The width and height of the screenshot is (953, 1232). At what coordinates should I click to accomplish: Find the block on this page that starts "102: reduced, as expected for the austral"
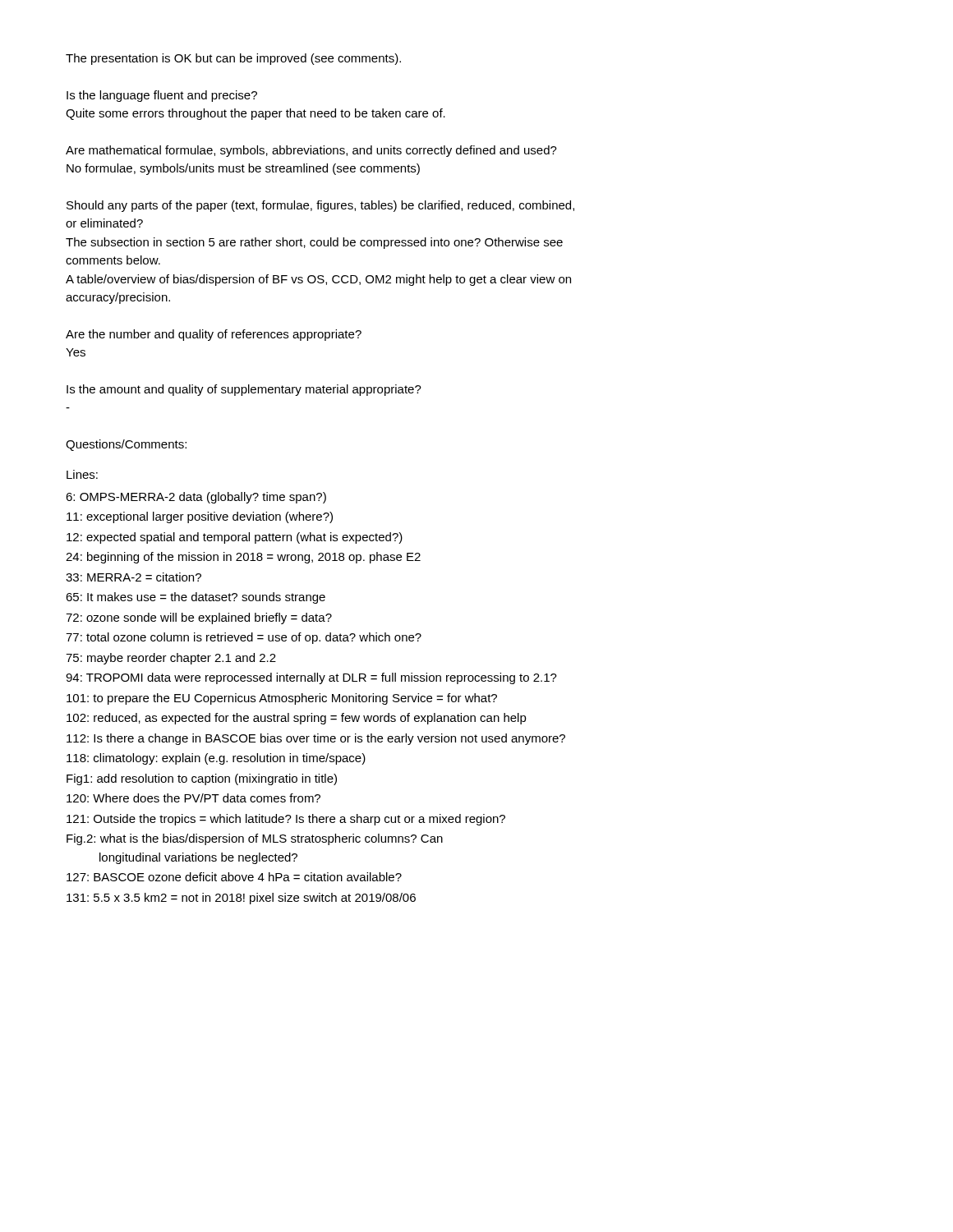pos(296,717)
